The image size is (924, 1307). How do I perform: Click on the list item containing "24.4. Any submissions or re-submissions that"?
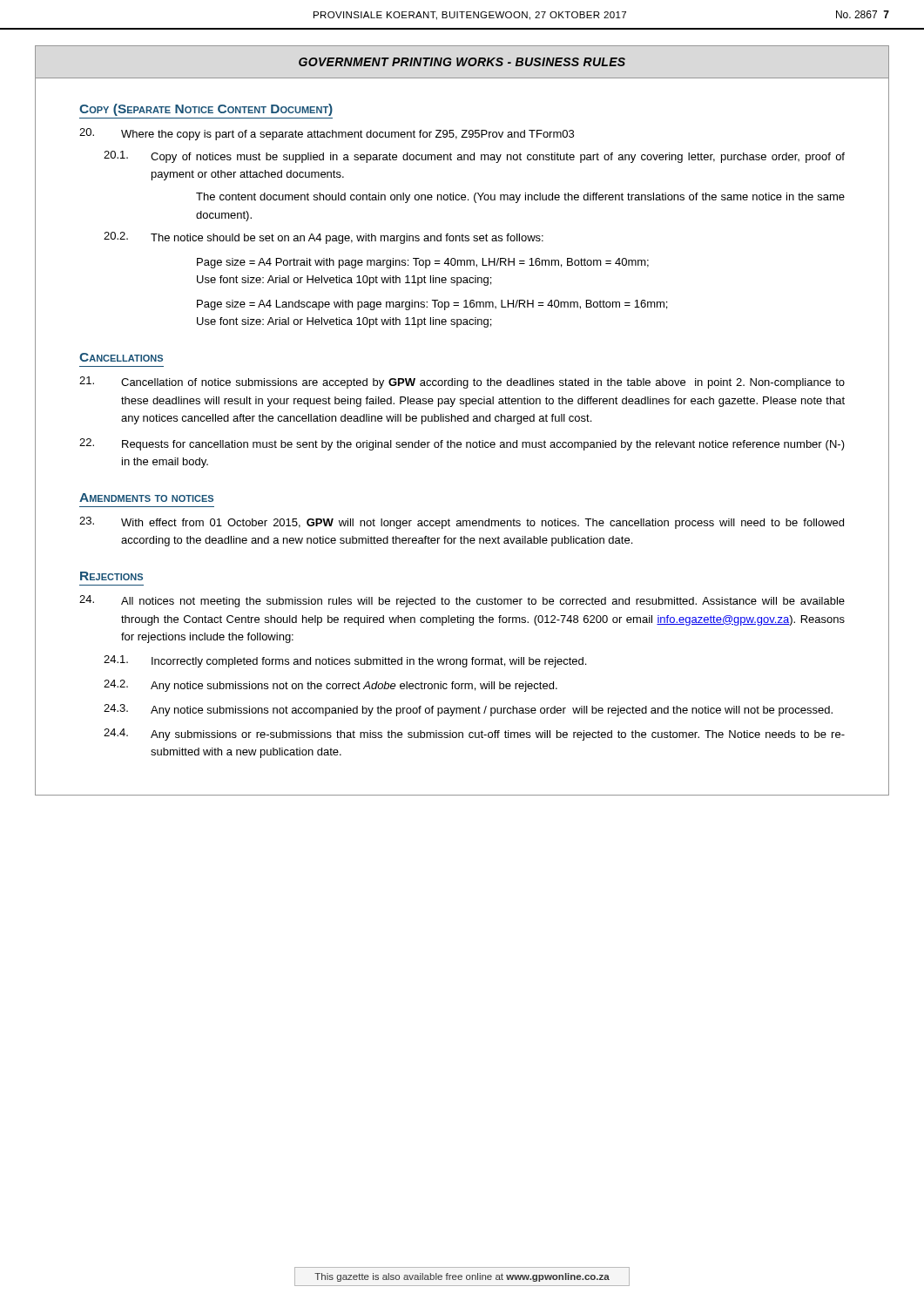(x=474, y=744)
